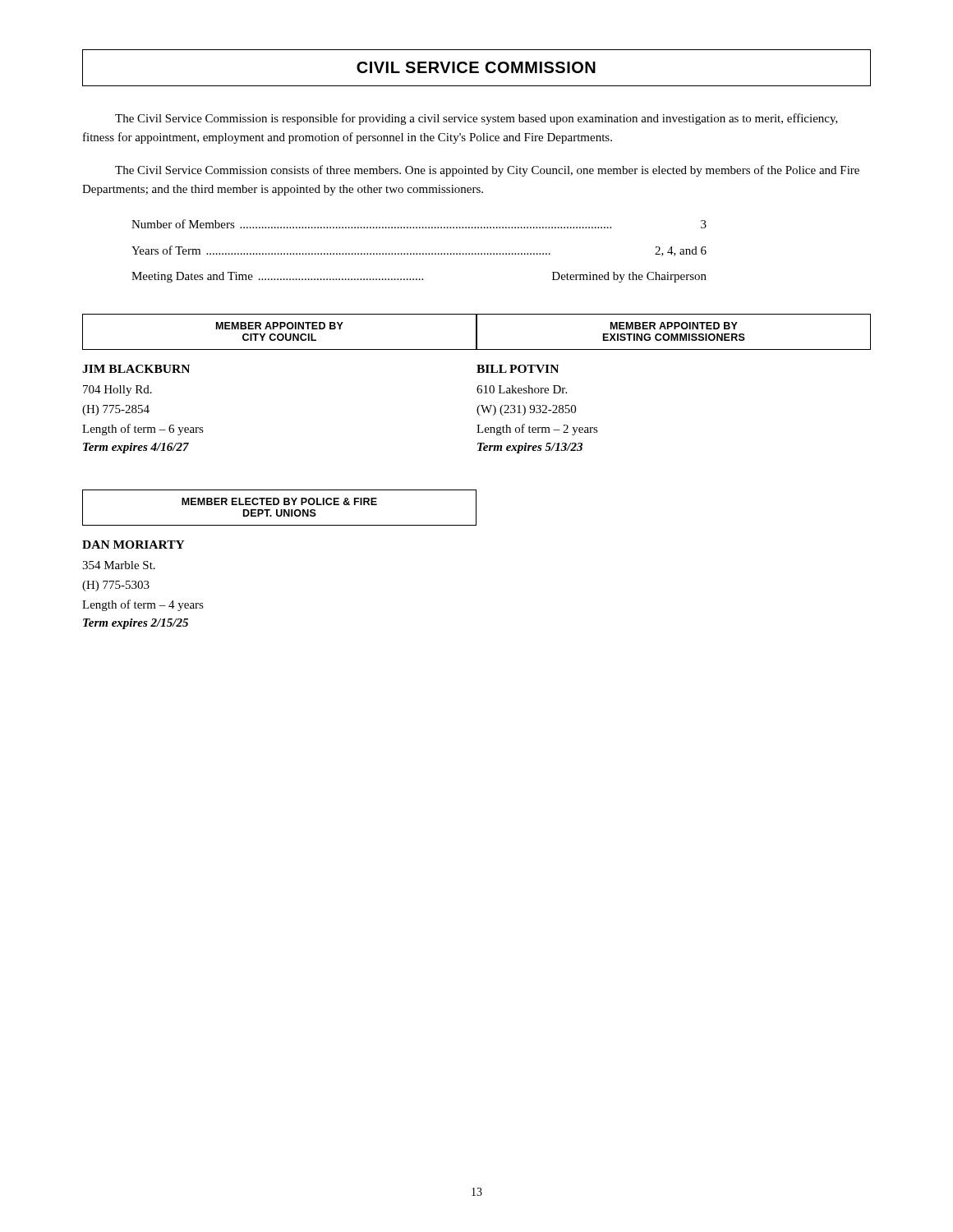Point to the section header beginning "MEMBER ELECTED BY POLICE & FIRE DEPT."

pos(279,507)
